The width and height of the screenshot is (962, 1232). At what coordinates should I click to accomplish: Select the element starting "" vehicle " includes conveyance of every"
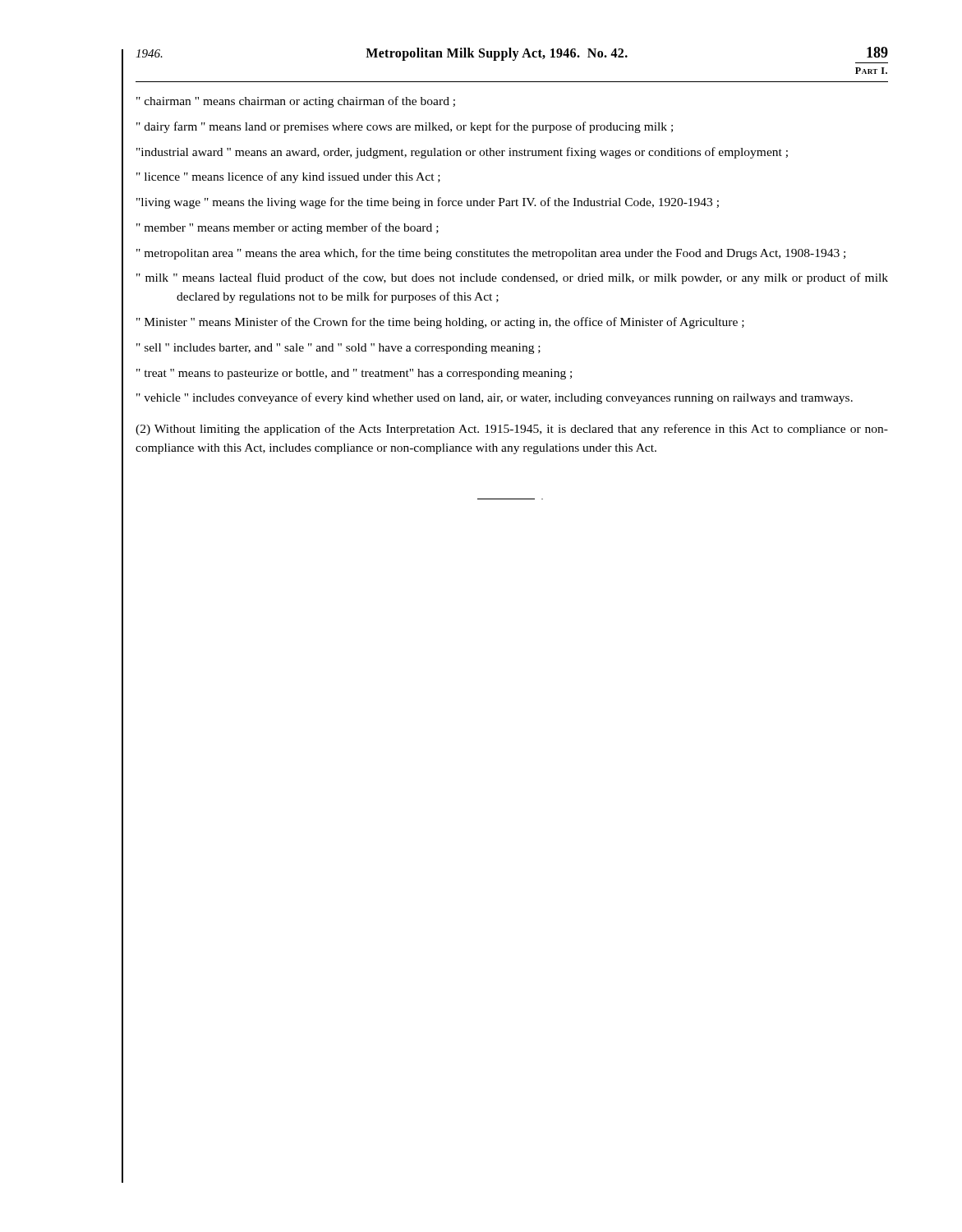coord(494,397)
